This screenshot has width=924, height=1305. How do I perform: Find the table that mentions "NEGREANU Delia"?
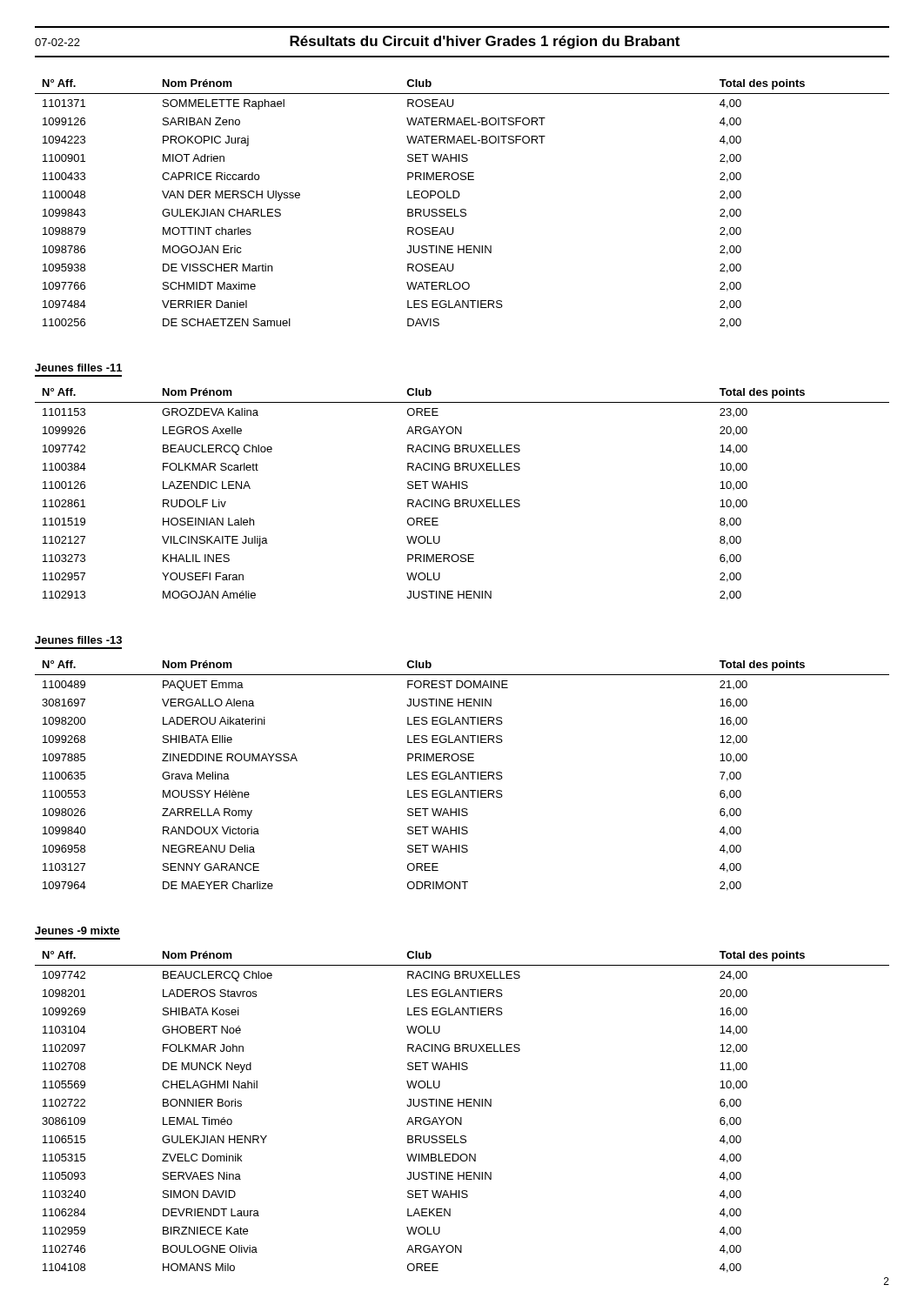[462, 774]
